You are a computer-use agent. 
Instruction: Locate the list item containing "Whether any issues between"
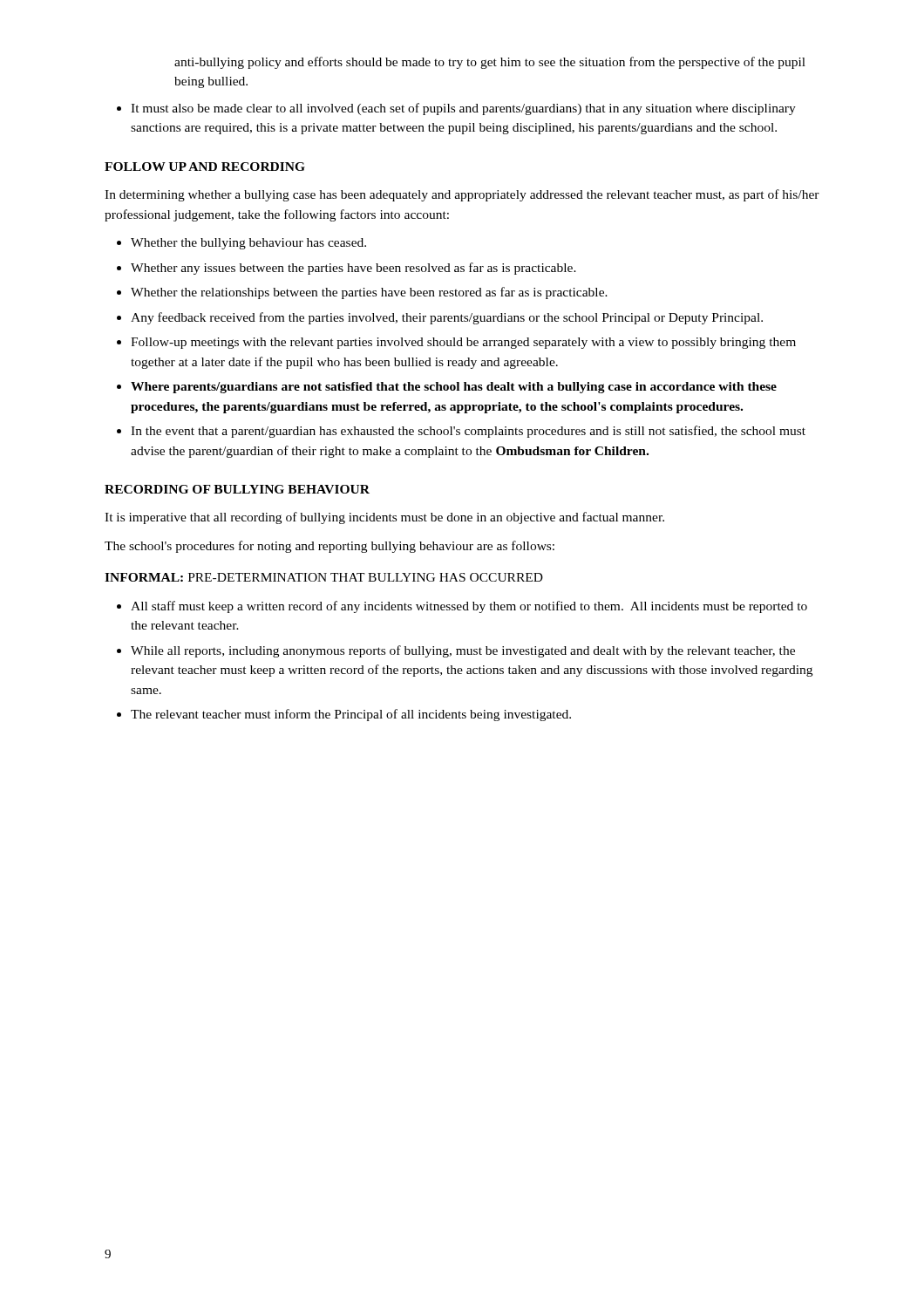coord(462,268)
